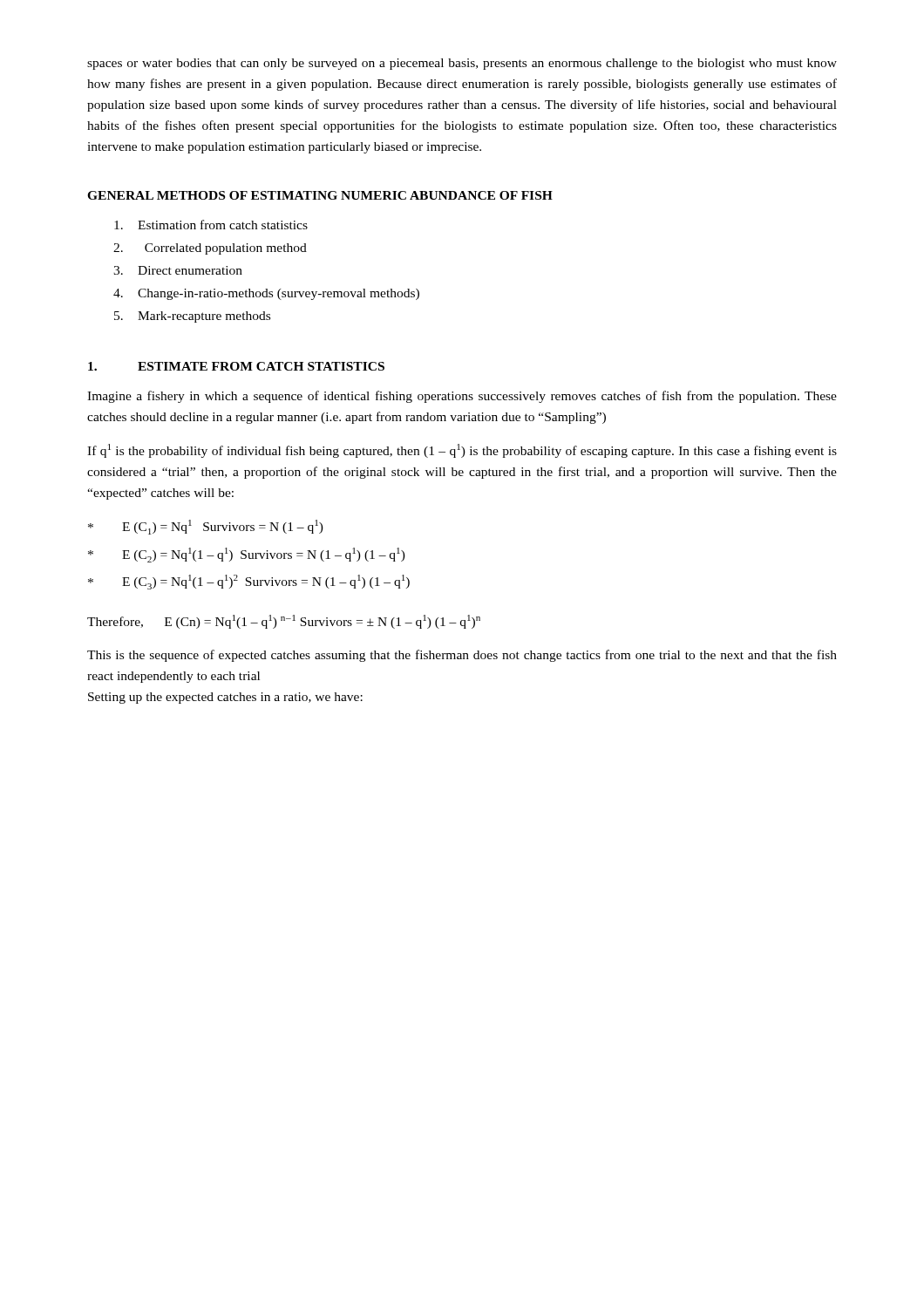The image size is (924, 1308).
Task: Point to the element starting "Imagine a fishery"
Action: 462,406
